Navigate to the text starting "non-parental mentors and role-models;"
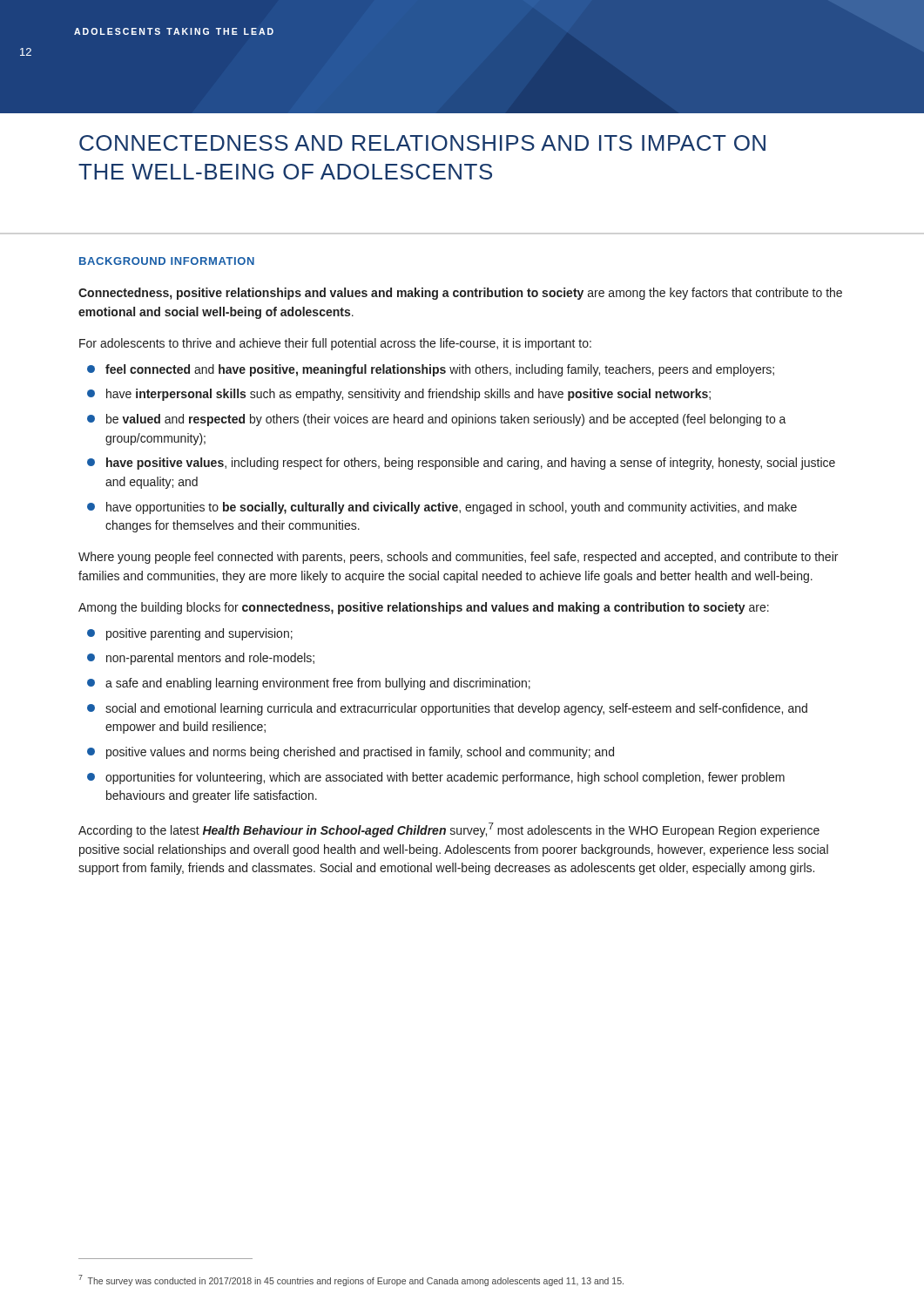 [201, 659]
